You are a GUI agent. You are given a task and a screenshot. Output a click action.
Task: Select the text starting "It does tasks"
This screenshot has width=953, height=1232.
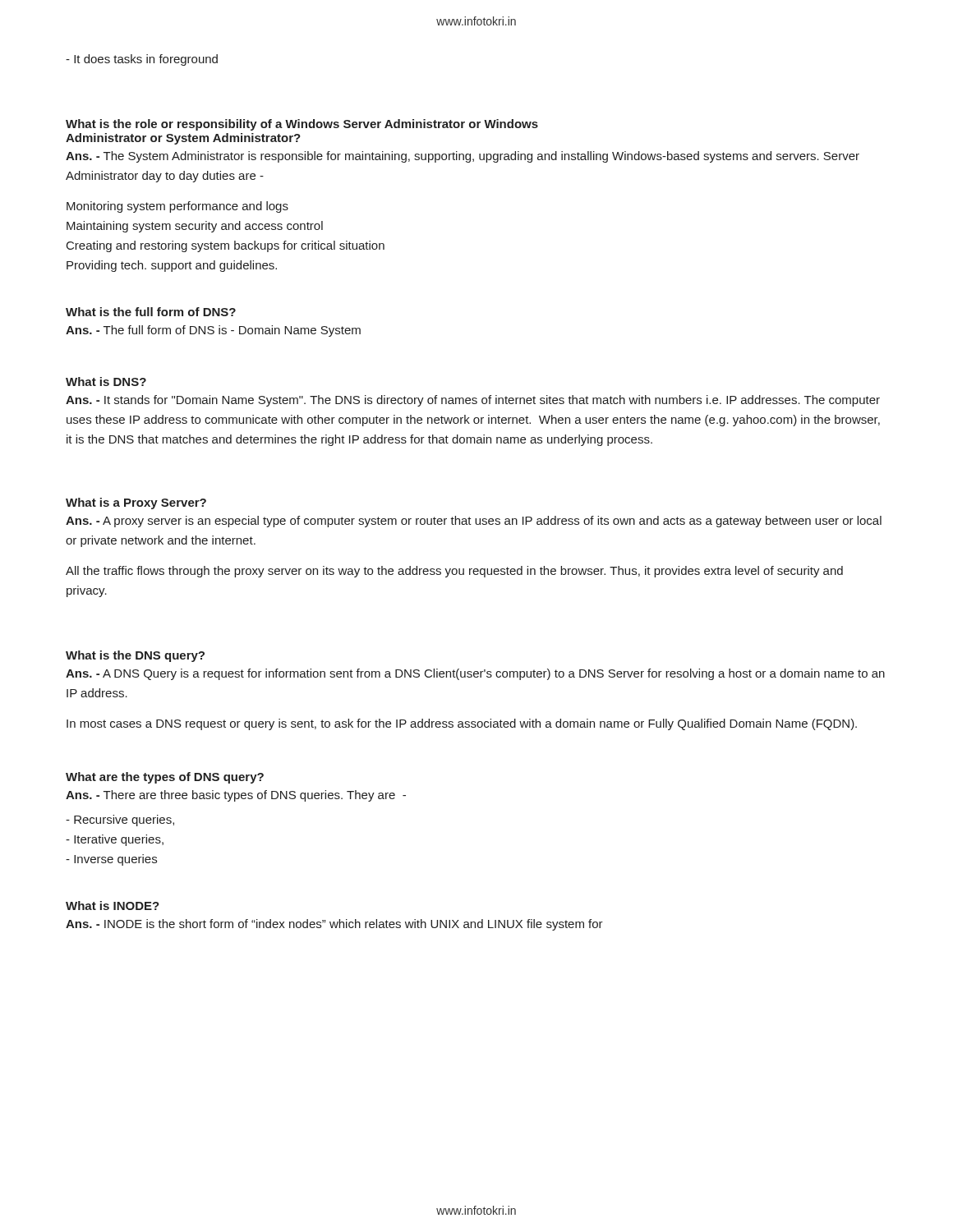[x=142, y=59]
